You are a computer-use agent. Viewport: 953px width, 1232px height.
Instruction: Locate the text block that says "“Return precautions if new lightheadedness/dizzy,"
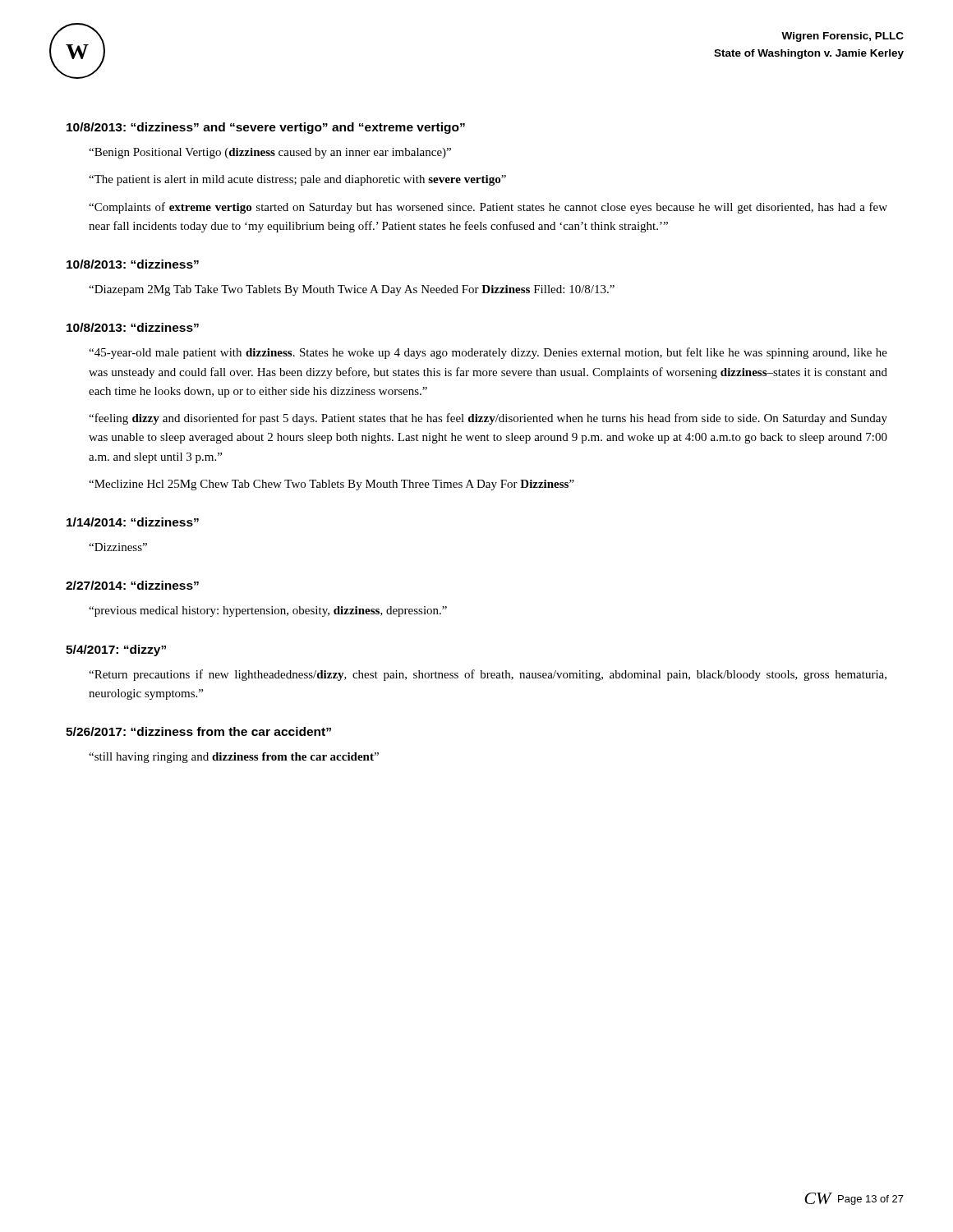point(488,683)
